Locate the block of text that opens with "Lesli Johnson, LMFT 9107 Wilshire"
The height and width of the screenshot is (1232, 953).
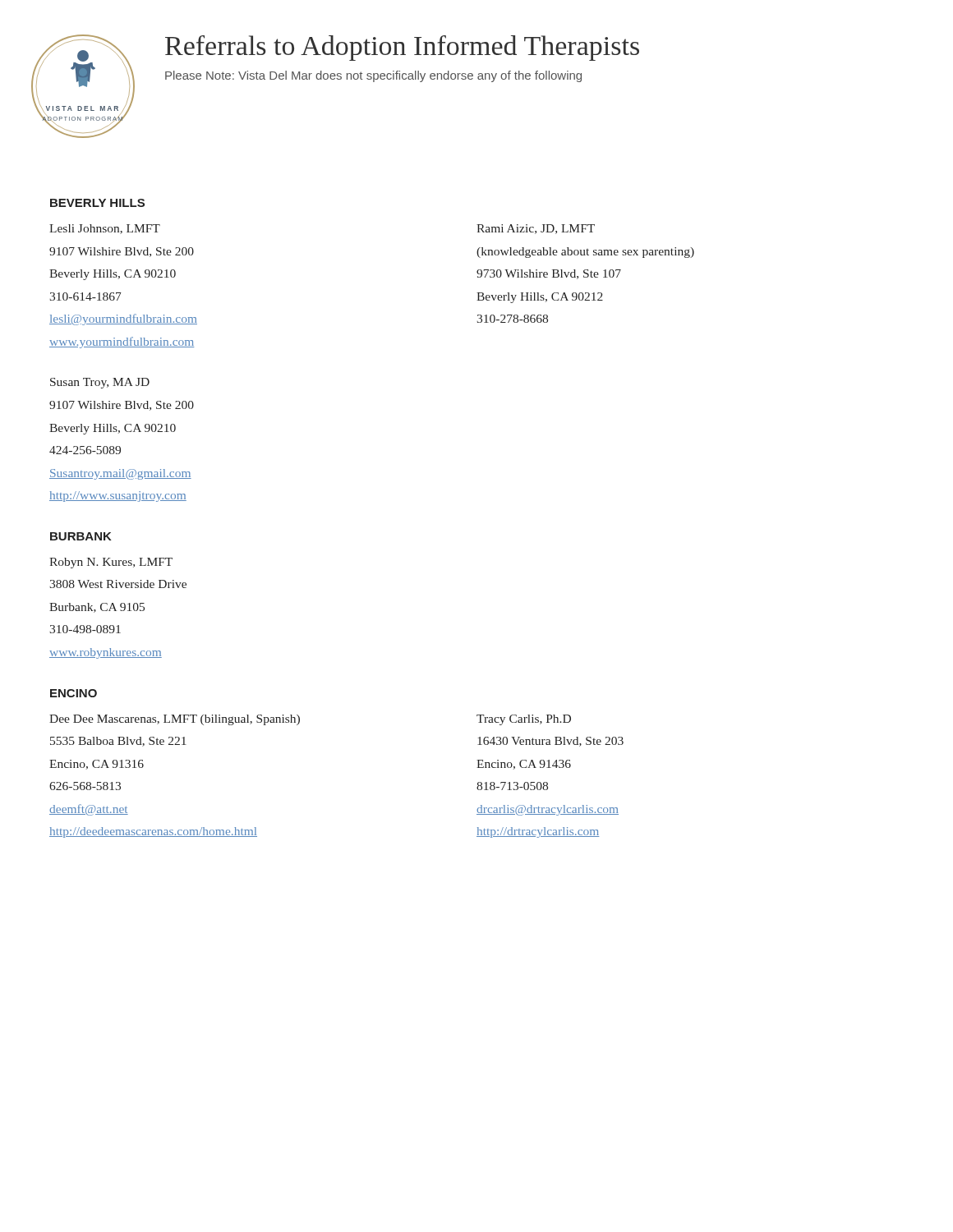coord(105,229)
